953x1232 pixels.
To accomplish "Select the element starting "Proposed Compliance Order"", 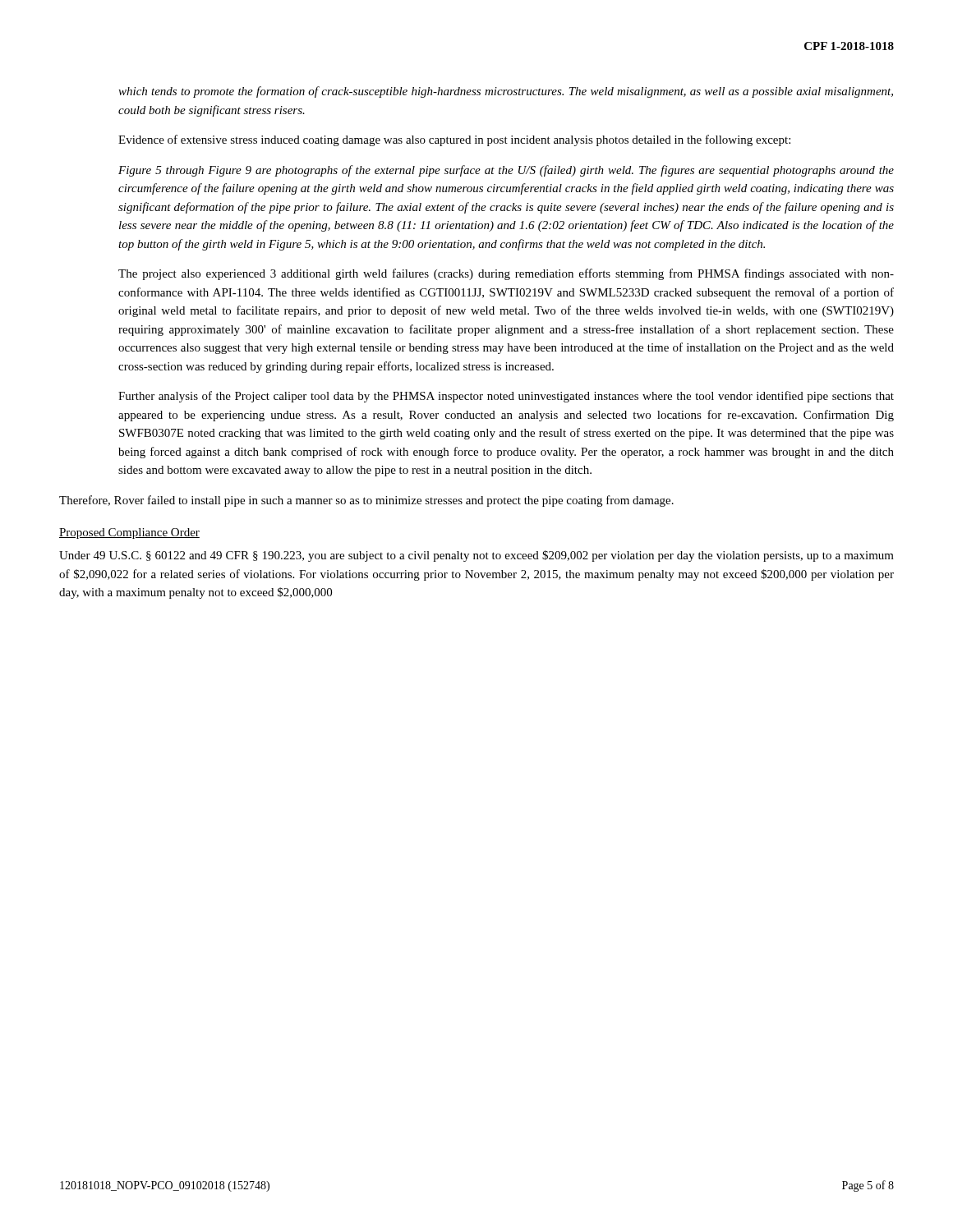I will 129,532.
